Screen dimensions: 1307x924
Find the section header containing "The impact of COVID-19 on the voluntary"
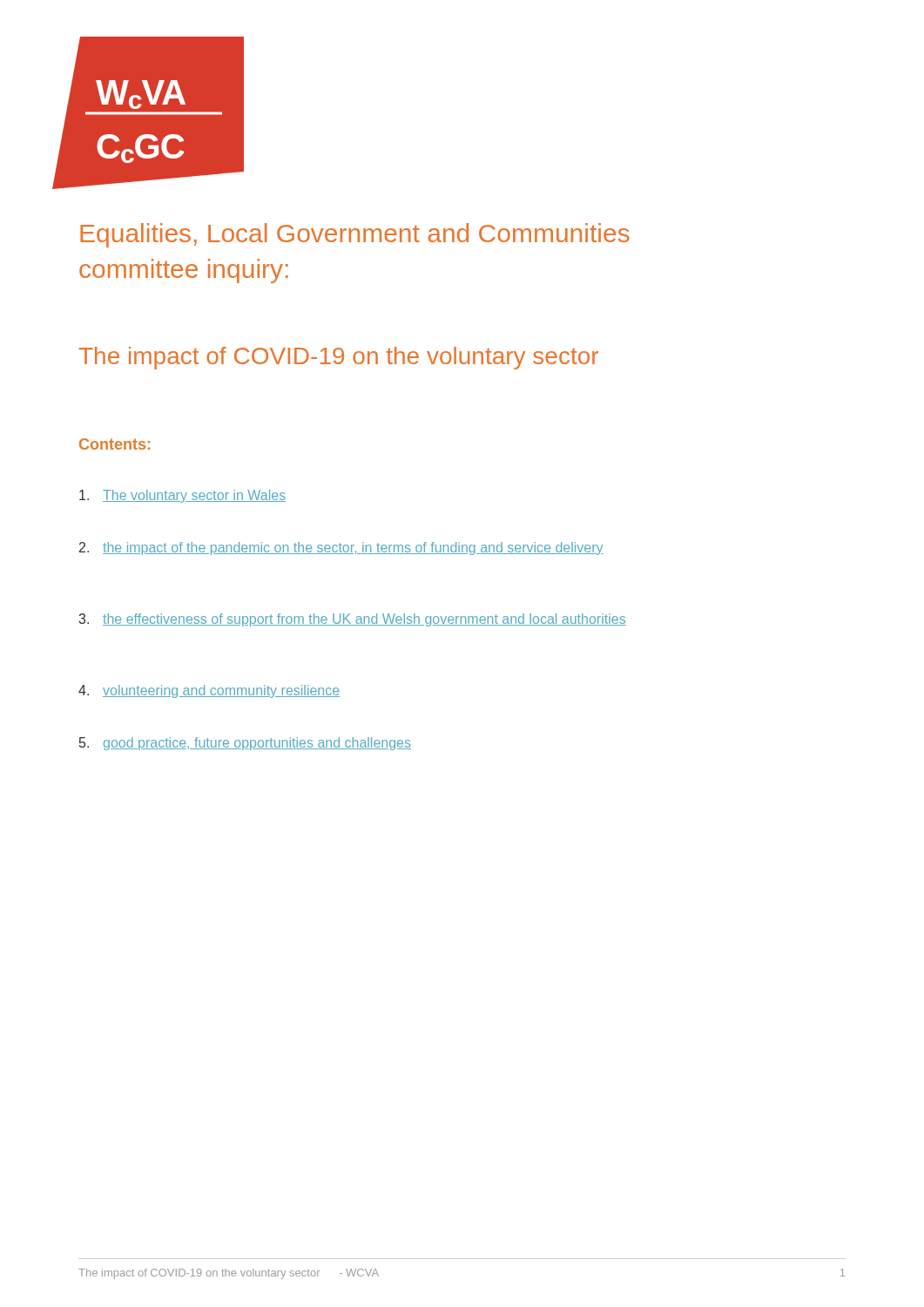coord(339,356)
